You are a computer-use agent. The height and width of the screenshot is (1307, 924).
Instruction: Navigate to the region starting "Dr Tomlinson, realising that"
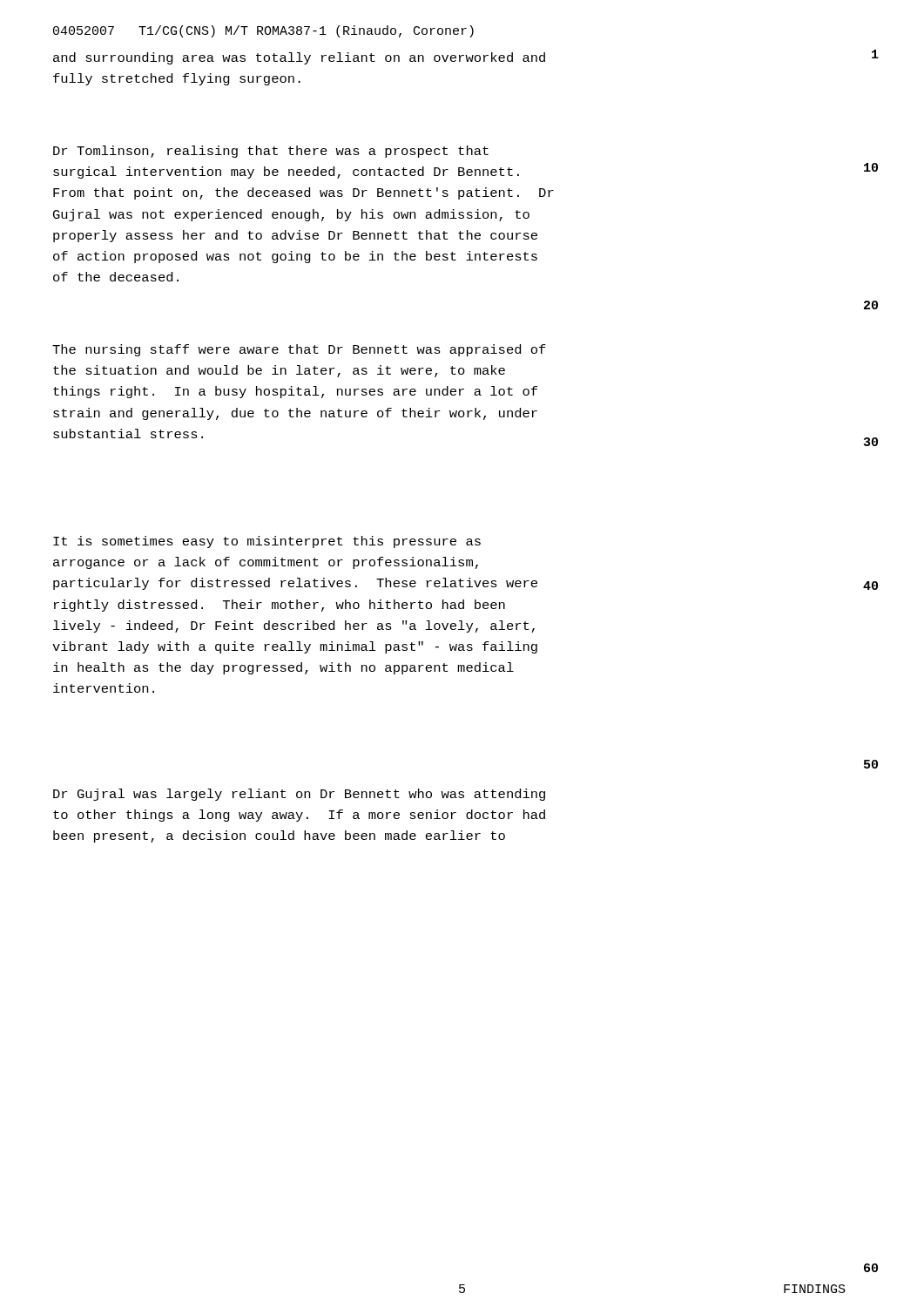click(x=303, y=215)
